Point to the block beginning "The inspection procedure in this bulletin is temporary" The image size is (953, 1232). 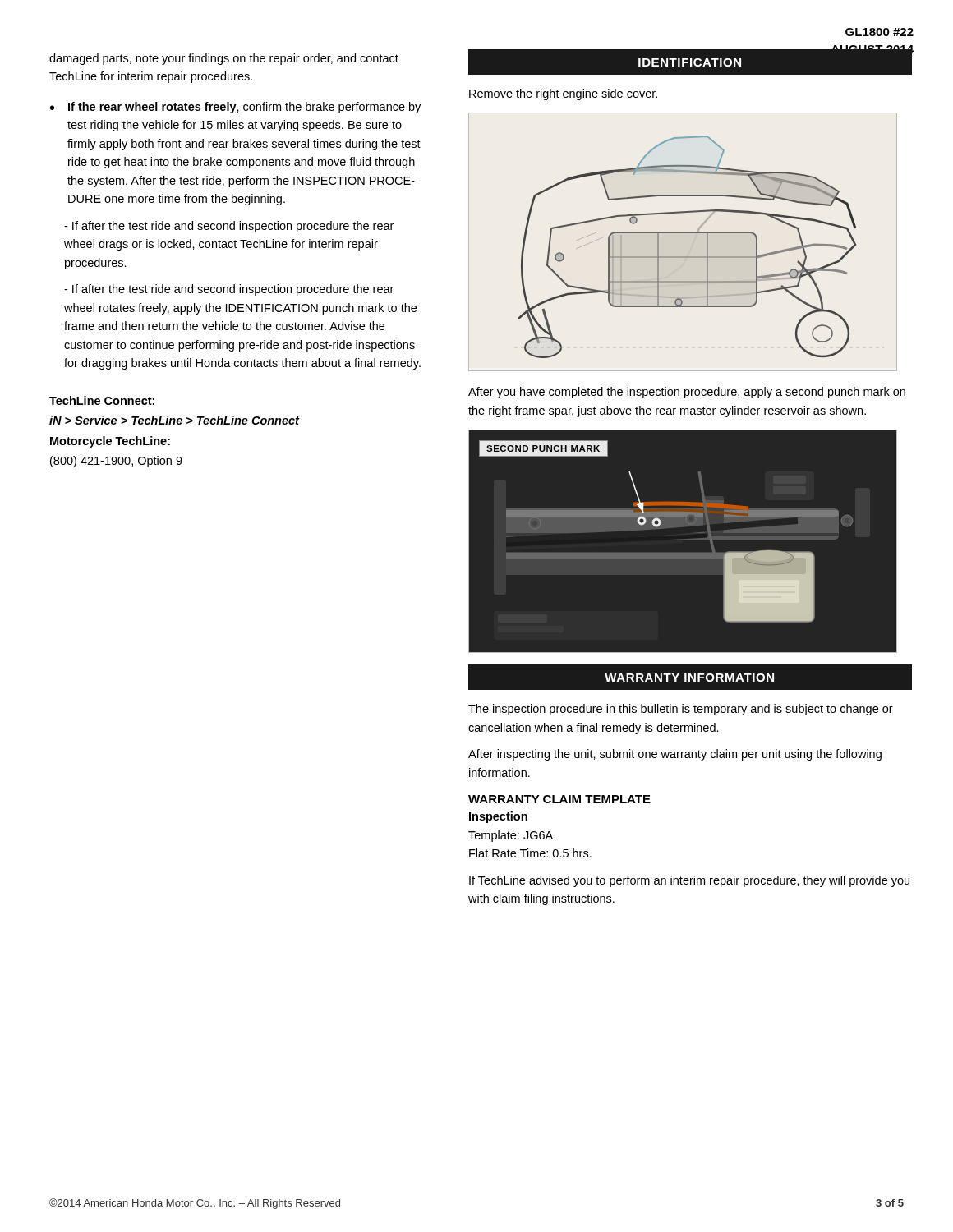(681, 718)
